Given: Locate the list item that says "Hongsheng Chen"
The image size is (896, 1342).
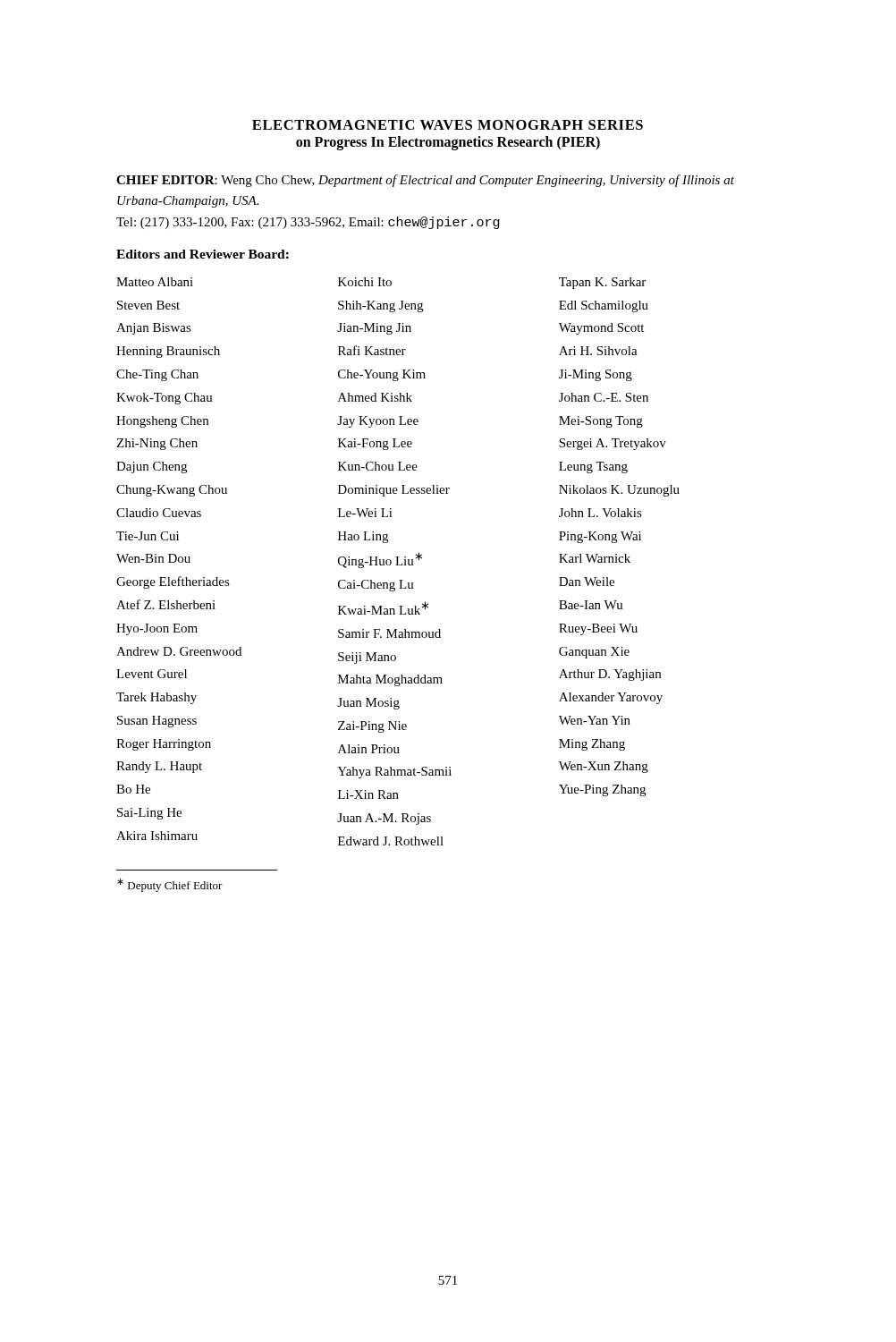Looking at the screenshot, I should (163, 420).
